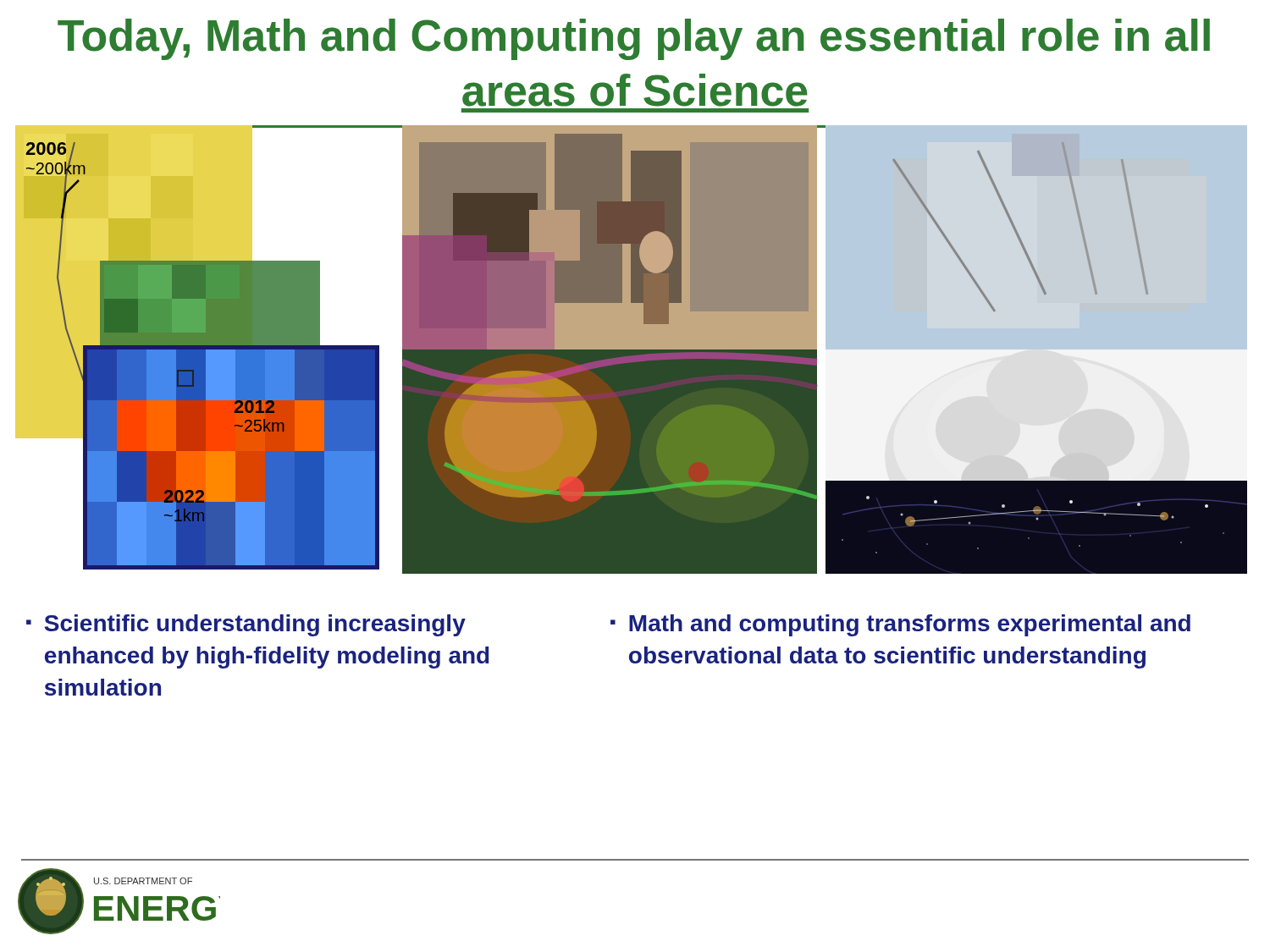1270x952 pixels.
Task: Locate the title that opens with "Today, Math and Computing play an essential"
Action: coord(635,68)
